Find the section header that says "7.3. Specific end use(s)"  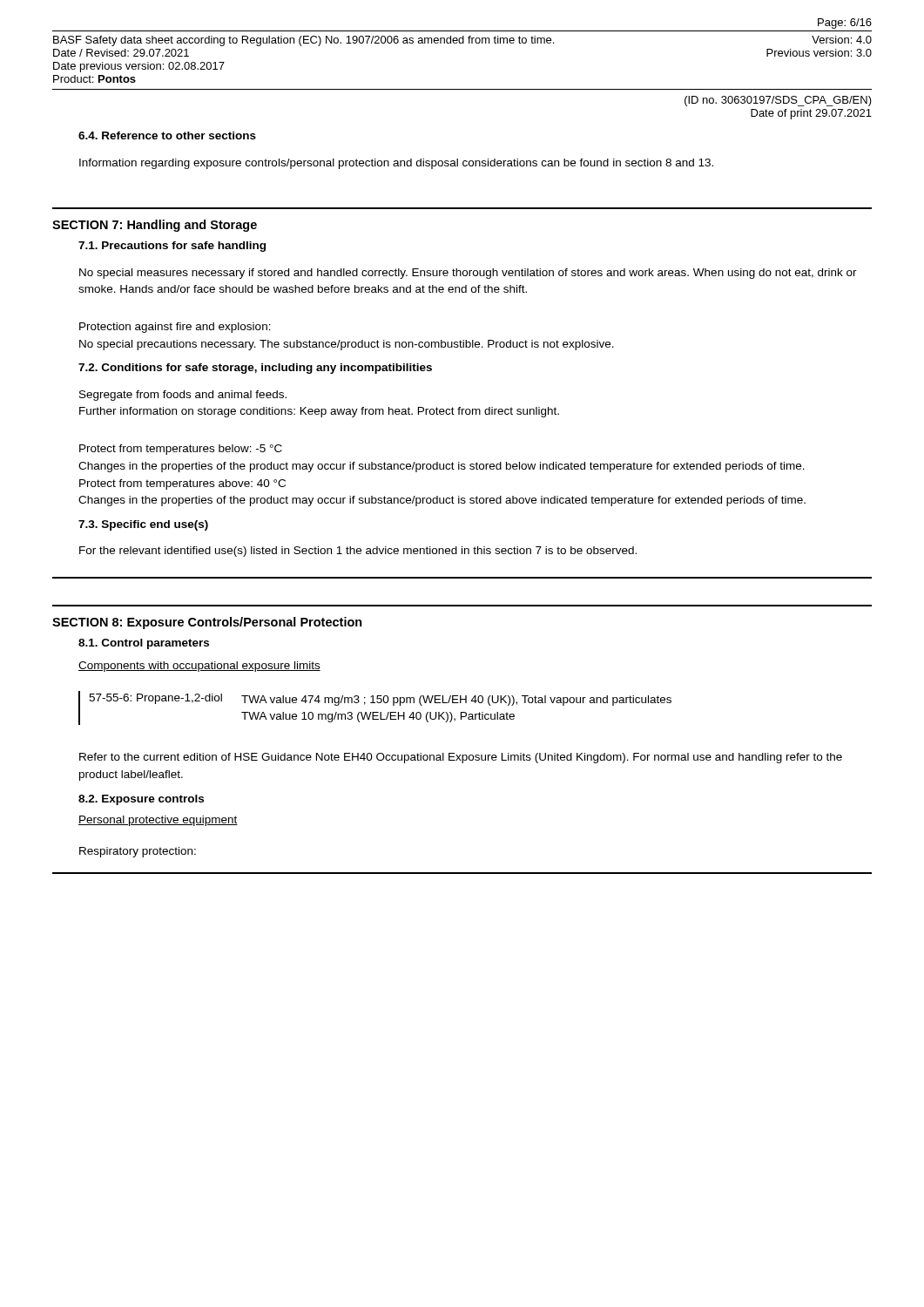[143, 525]
